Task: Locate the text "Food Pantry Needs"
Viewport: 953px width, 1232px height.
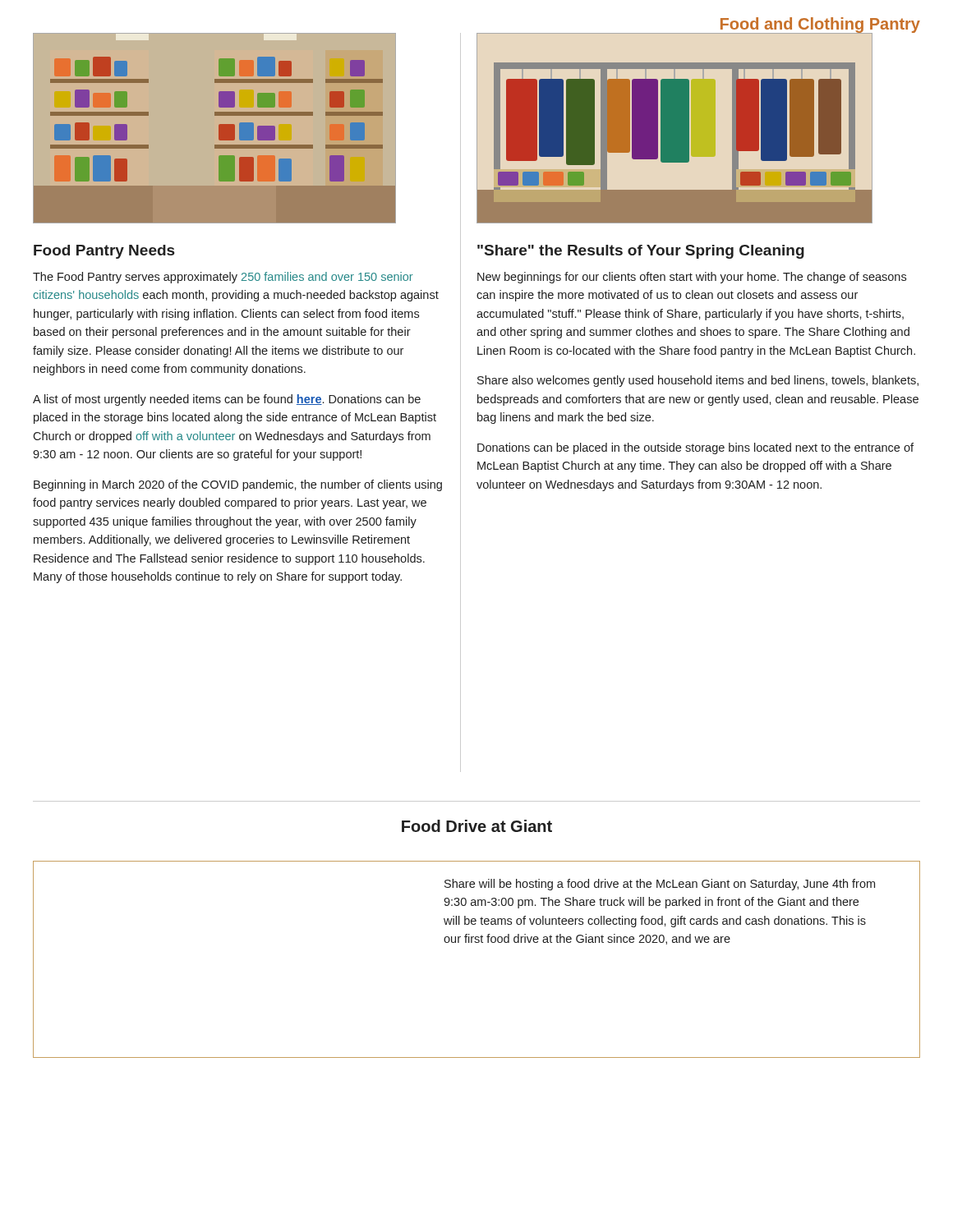Action: click(104, 250)
